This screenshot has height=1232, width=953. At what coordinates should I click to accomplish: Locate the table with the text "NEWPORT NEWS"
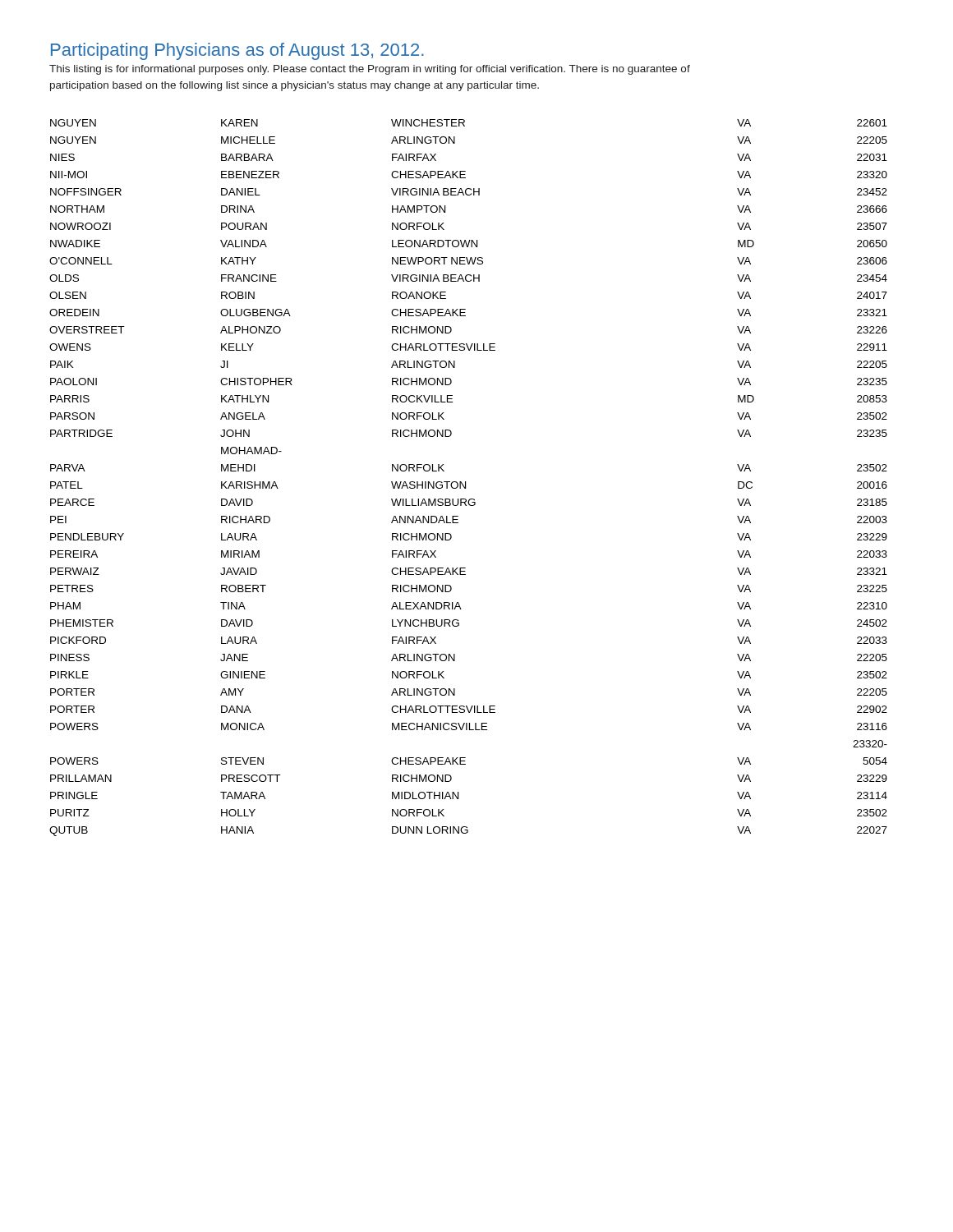pos(476,476)
